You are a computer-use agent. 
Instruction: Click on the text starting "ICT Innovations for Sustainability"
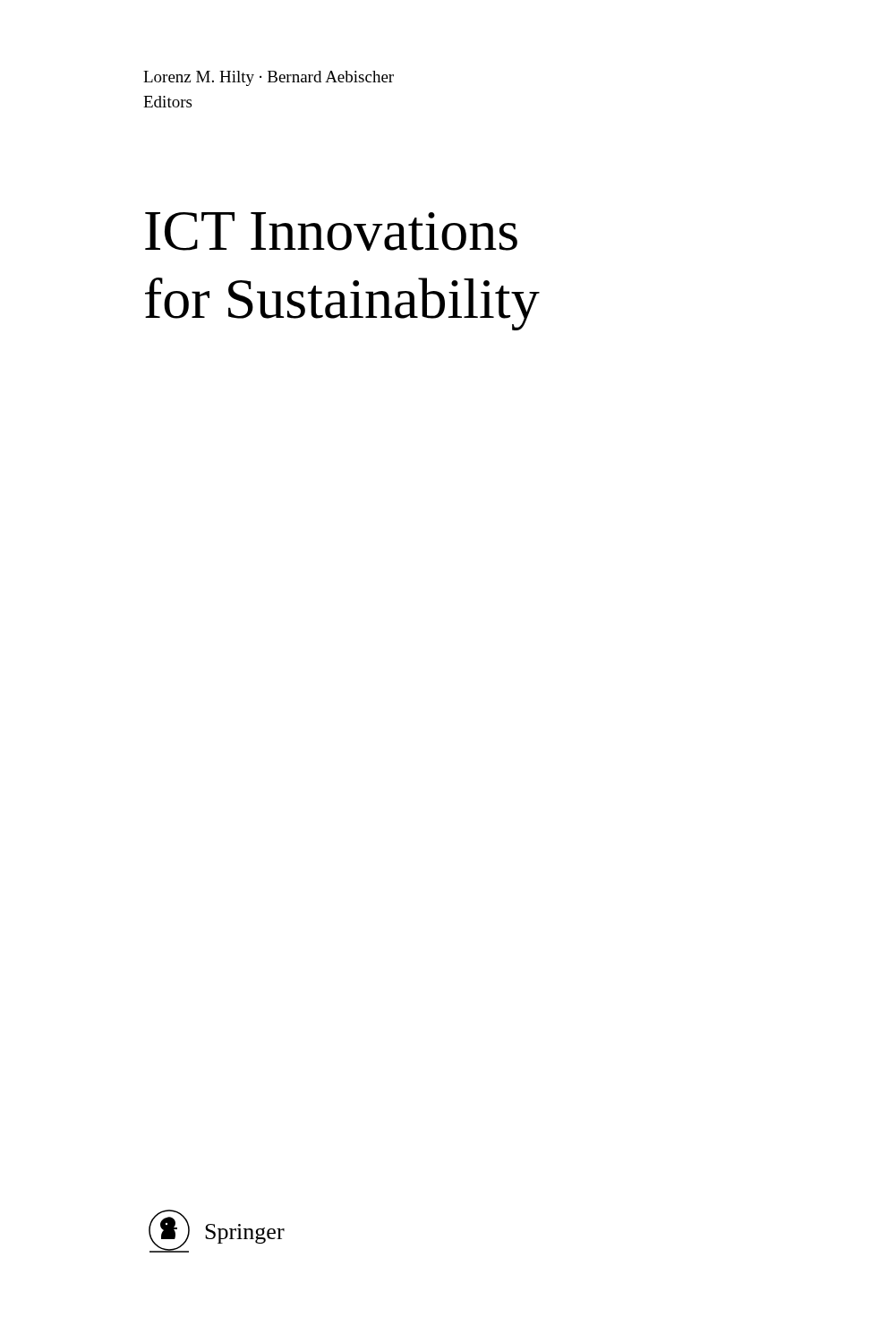[x=341, y=264]
